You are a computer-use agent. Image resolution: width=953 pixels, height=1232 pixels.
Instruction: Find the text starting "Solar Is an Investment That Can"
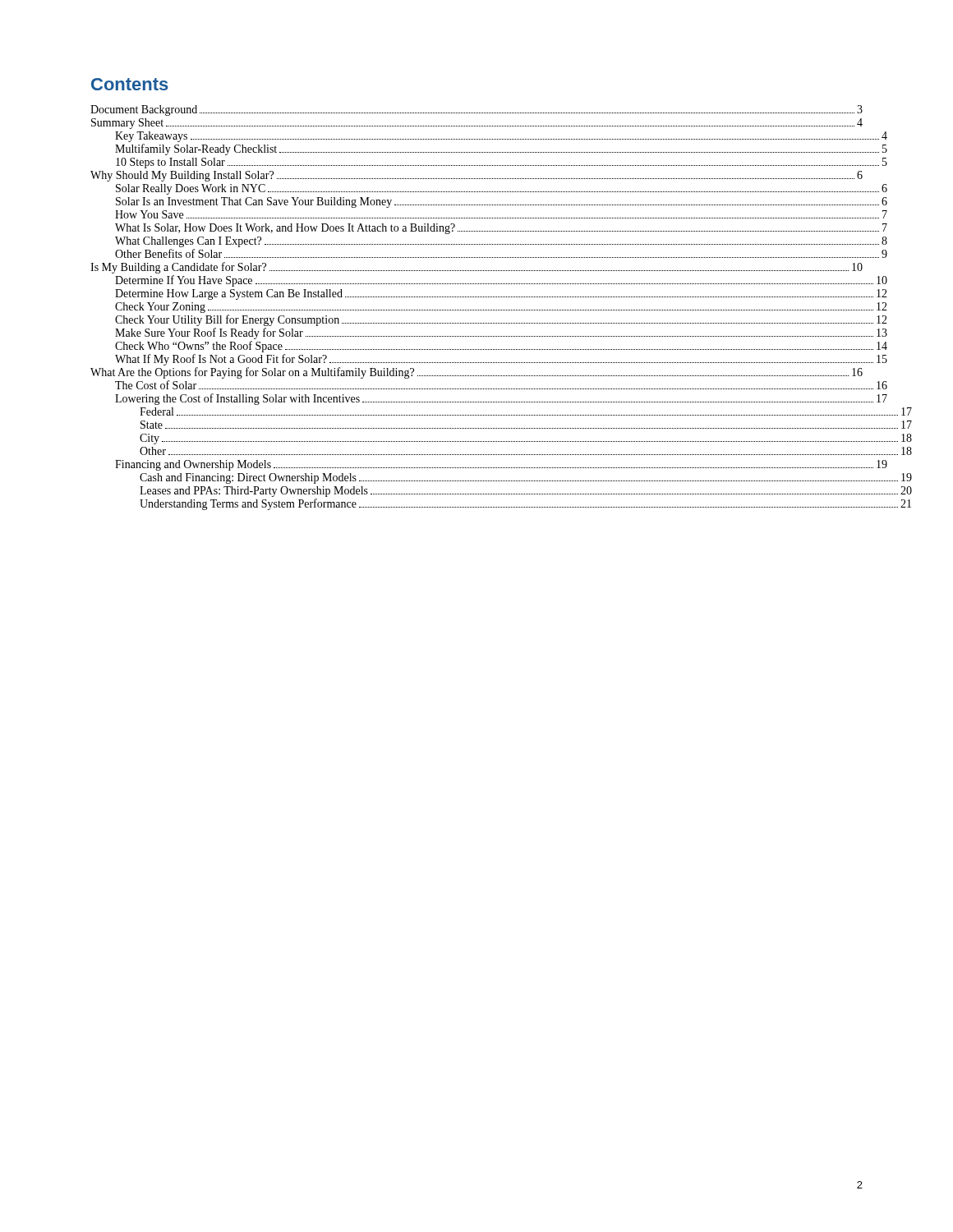tap(501, 202)
